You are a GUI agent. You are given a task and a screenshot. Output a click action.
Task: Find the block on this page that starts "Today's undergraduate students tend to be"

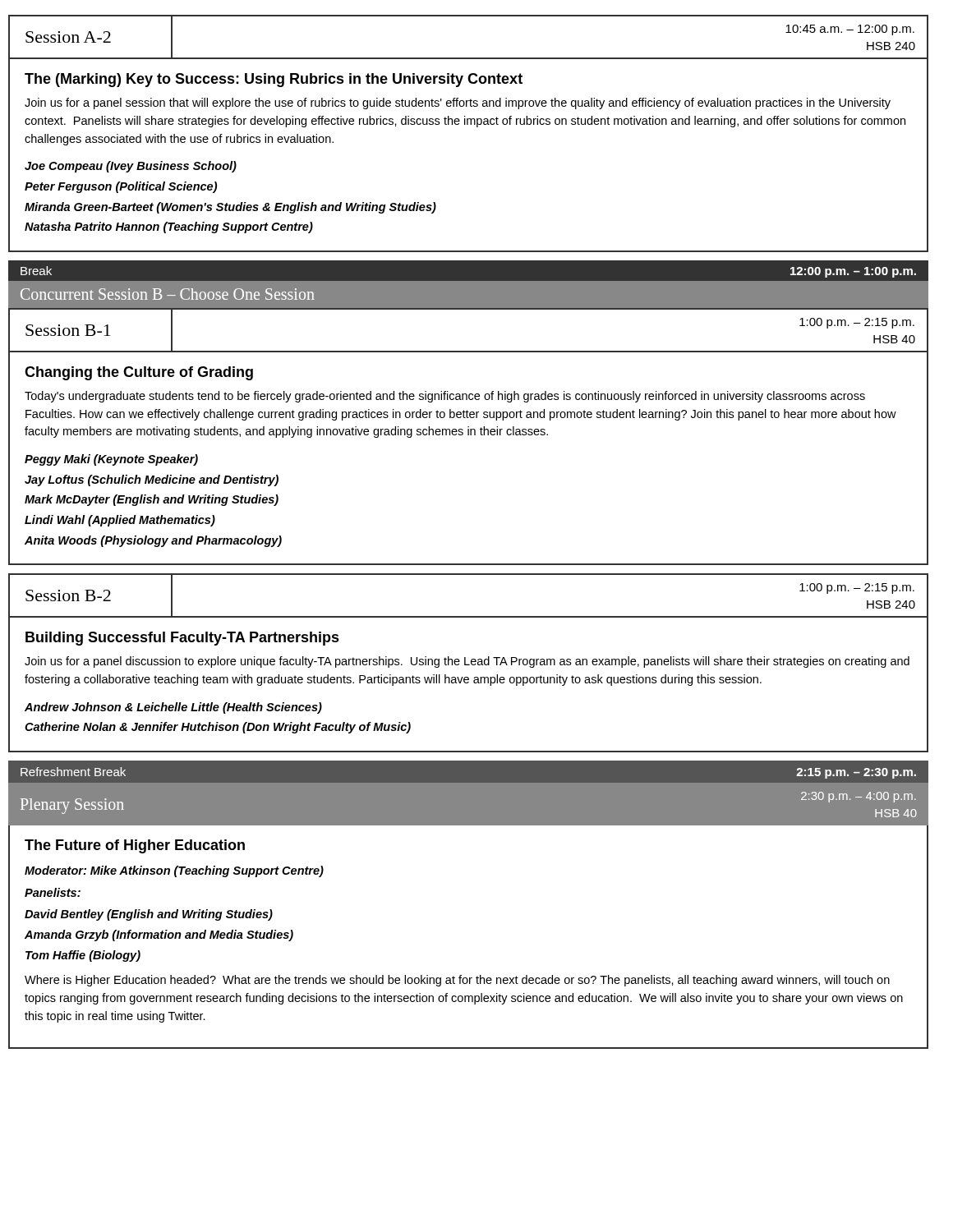(460, 414)
